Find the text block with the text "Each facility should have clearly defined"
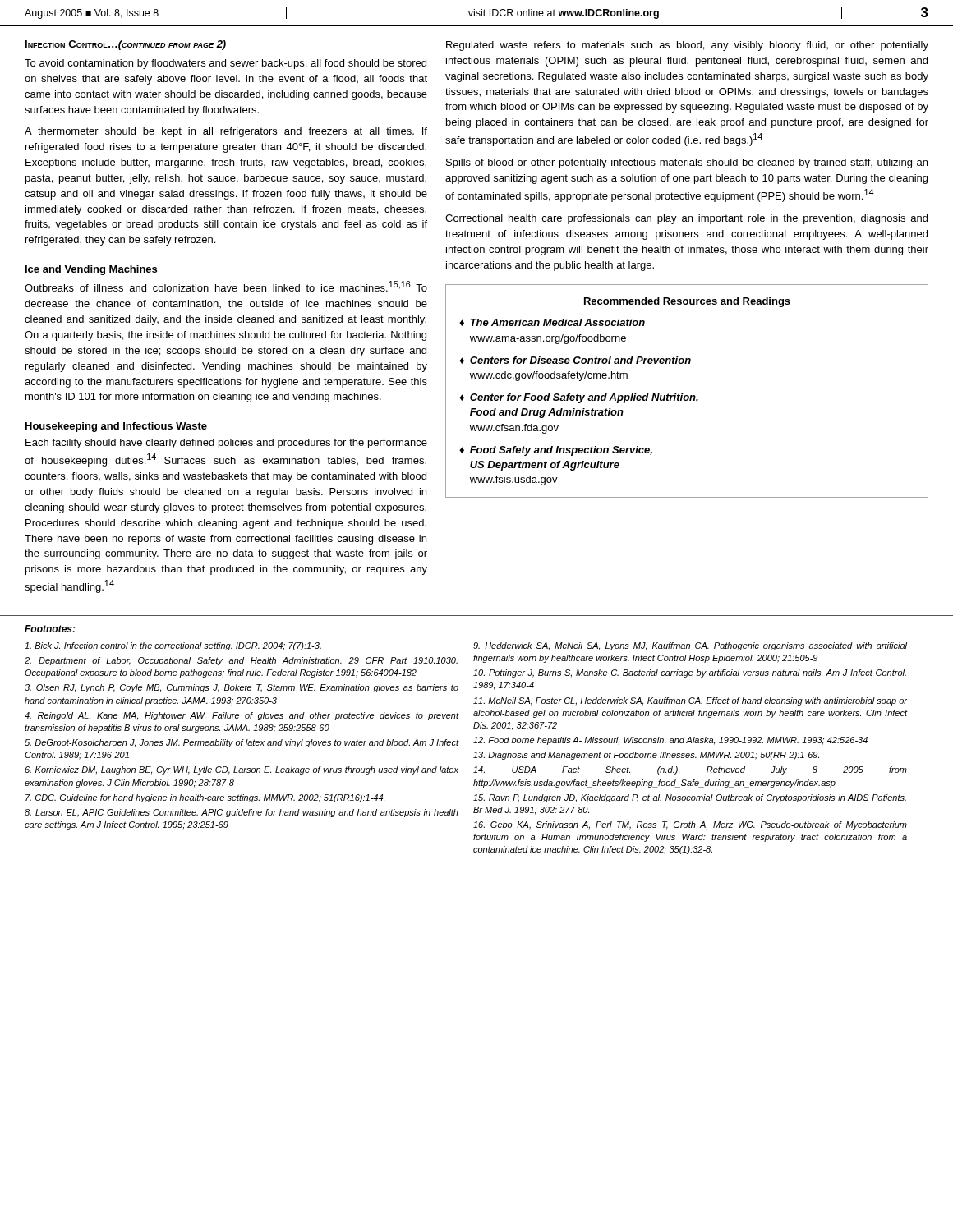This screenshot has width=953, height=1232. (x=226, y=516)
